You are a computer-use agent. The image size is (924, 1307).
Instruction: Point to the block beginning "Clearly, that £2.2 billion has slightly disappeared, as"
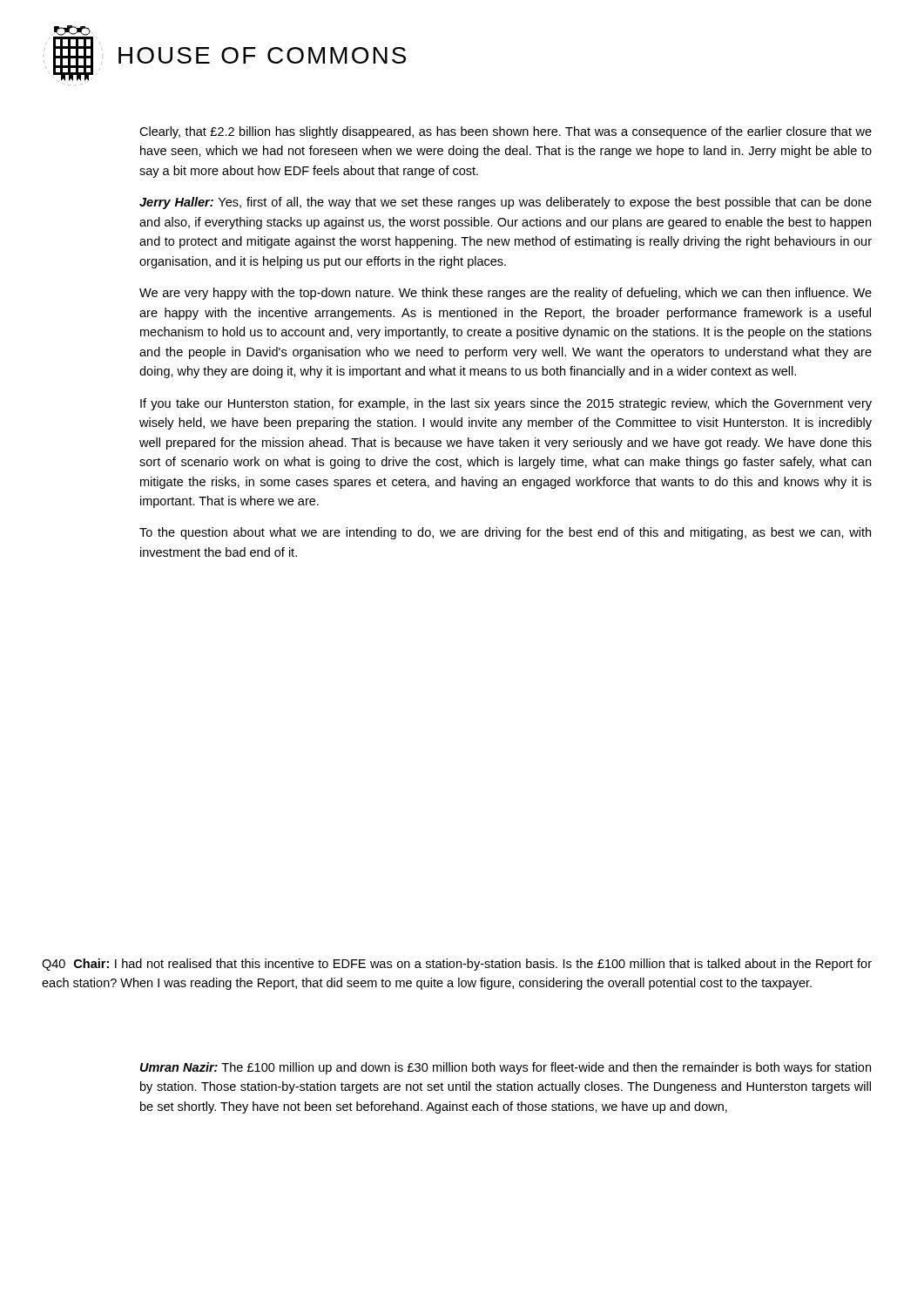click(506, 151)
